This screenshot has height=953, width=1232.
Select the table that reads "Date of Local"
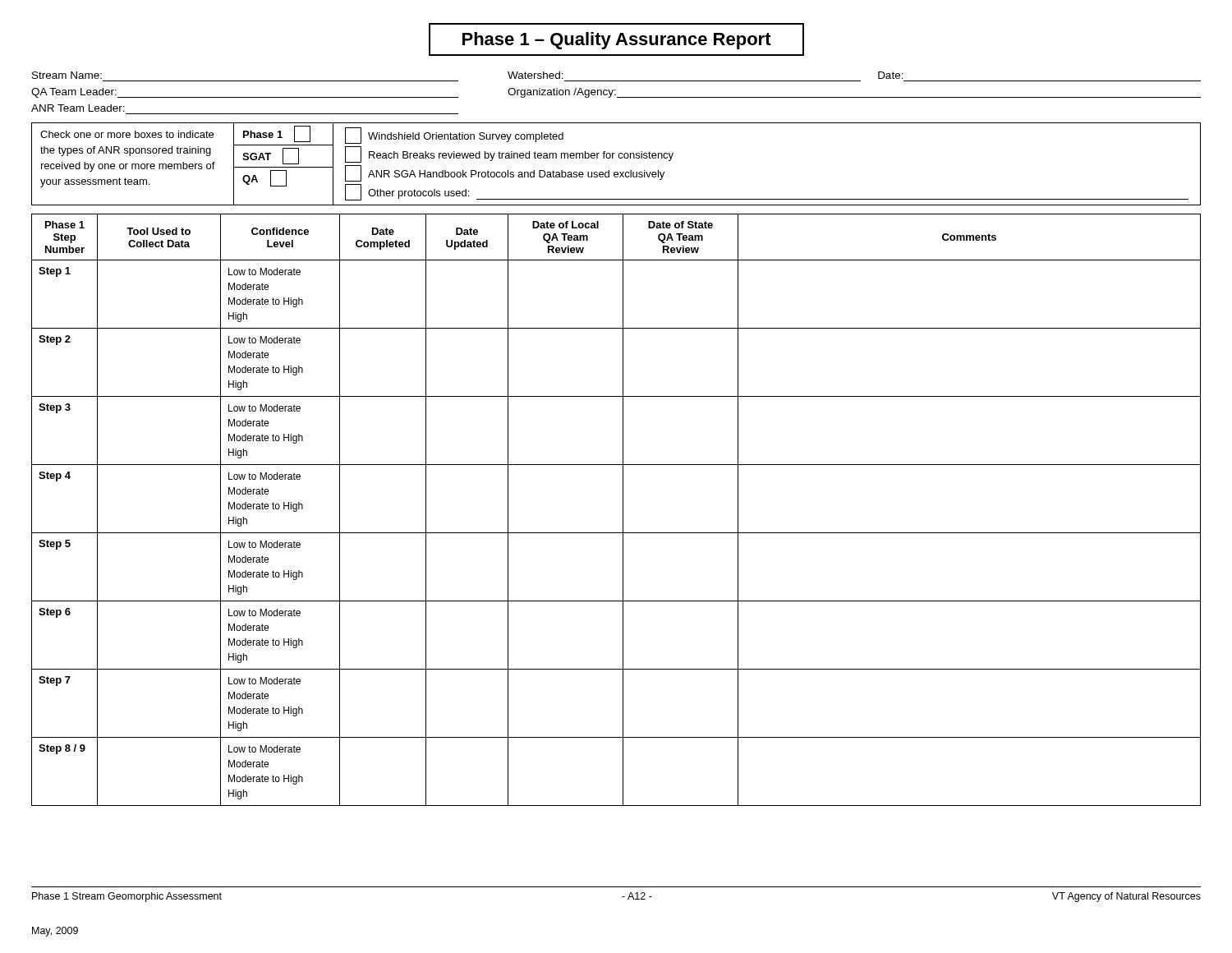tap(616, 510)
